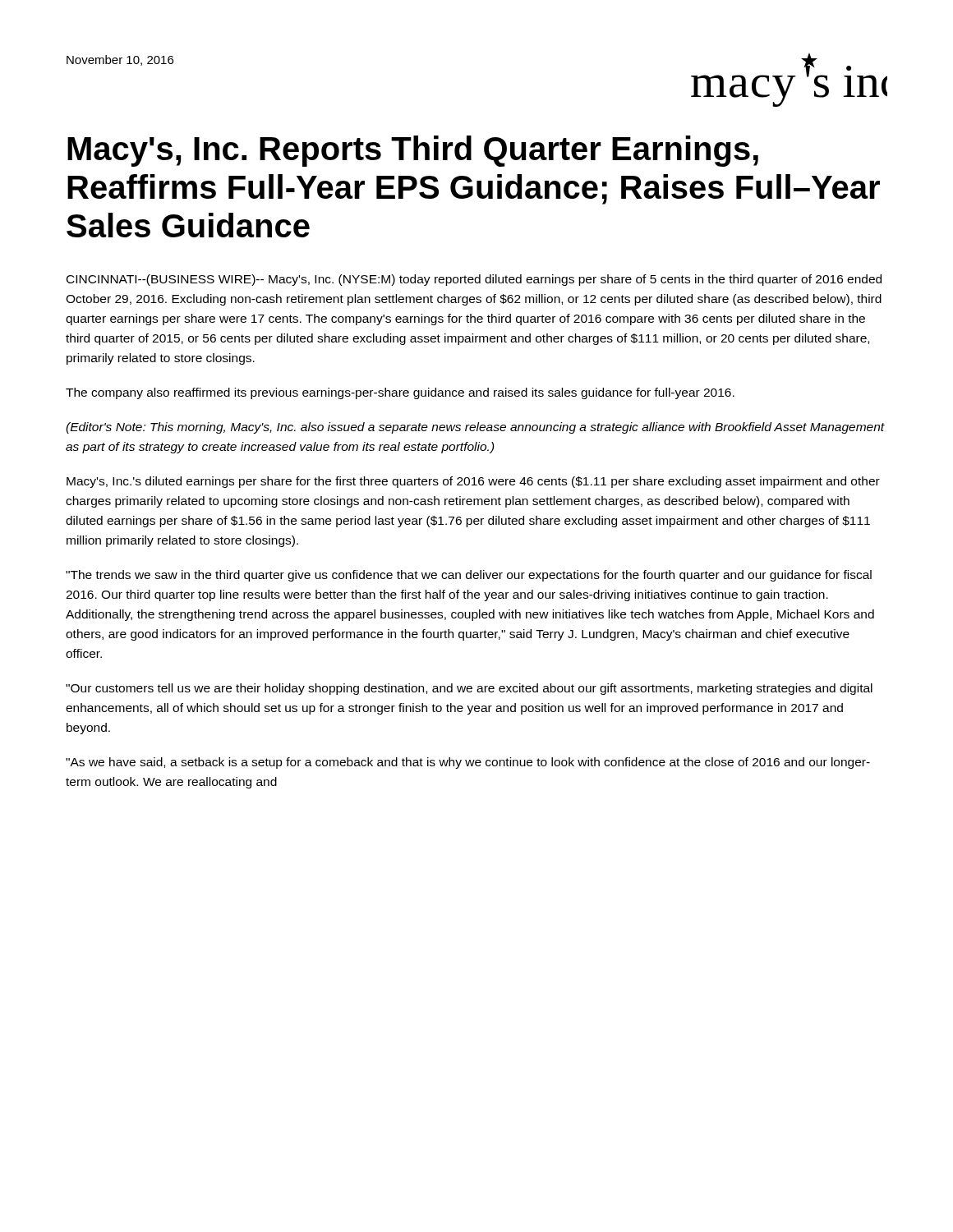Select the logo

789,80
